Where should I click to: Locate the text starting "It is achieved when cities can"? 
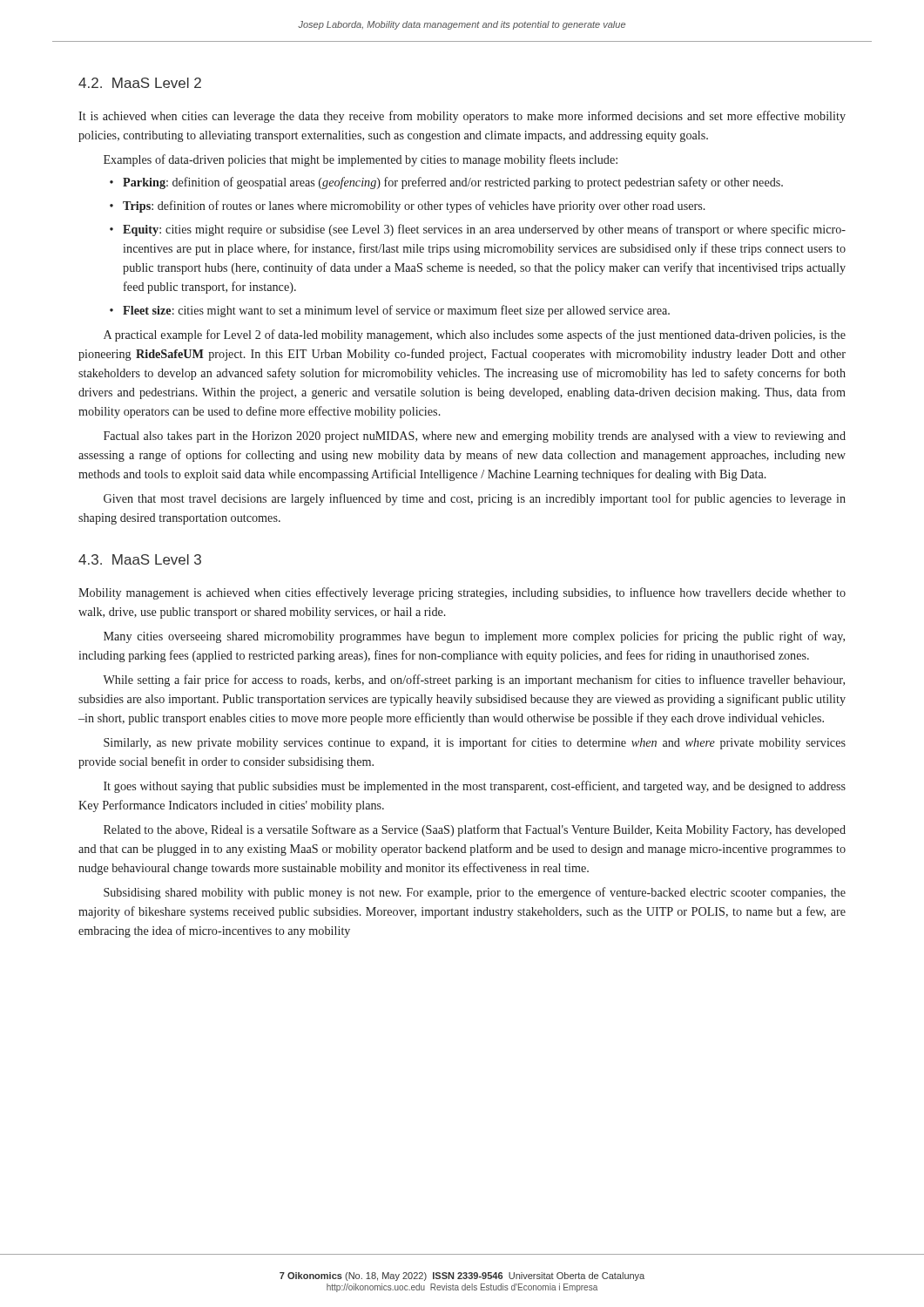(462, 125)
